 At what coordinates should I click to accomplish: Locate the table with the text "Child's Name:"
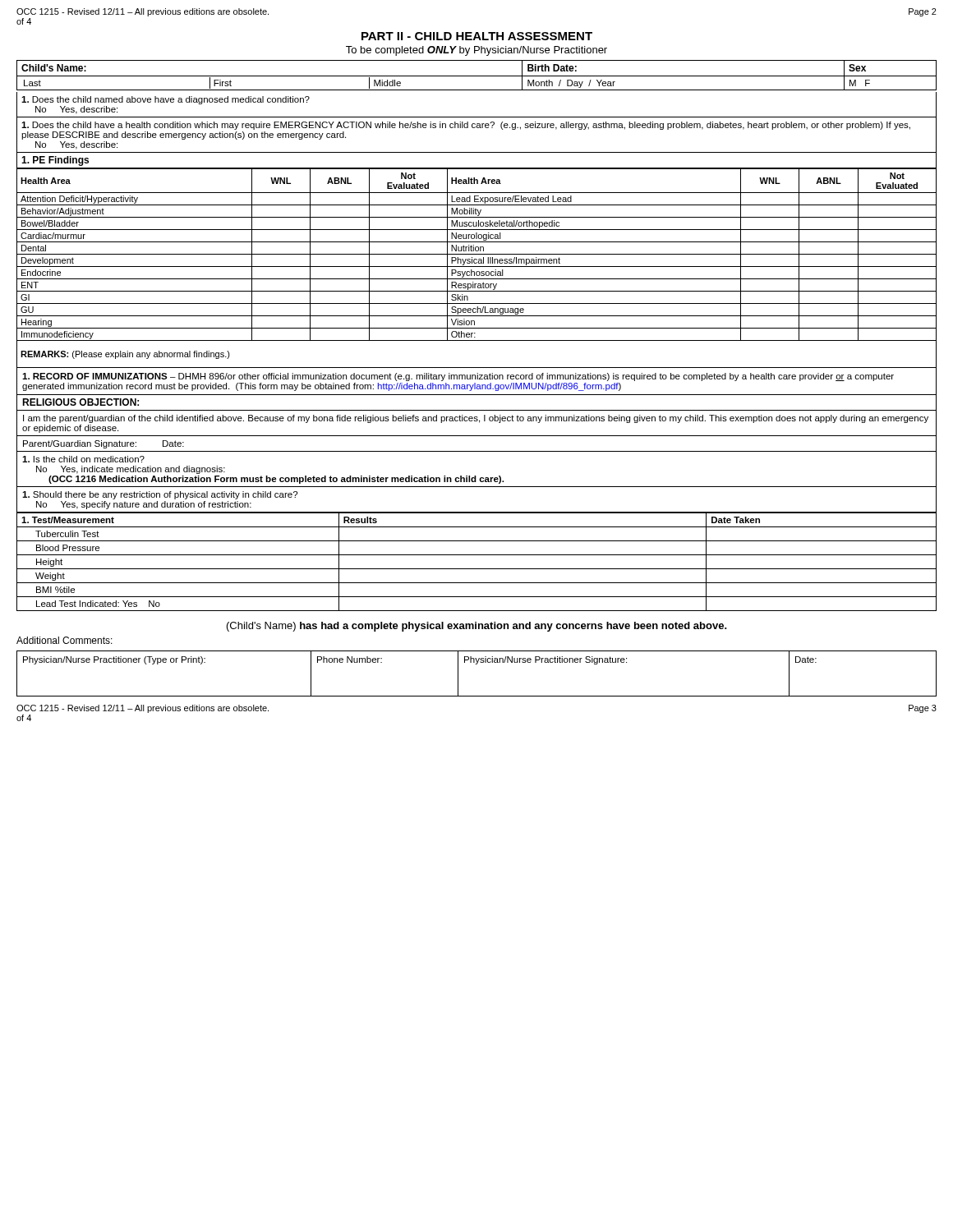(476, 75)
